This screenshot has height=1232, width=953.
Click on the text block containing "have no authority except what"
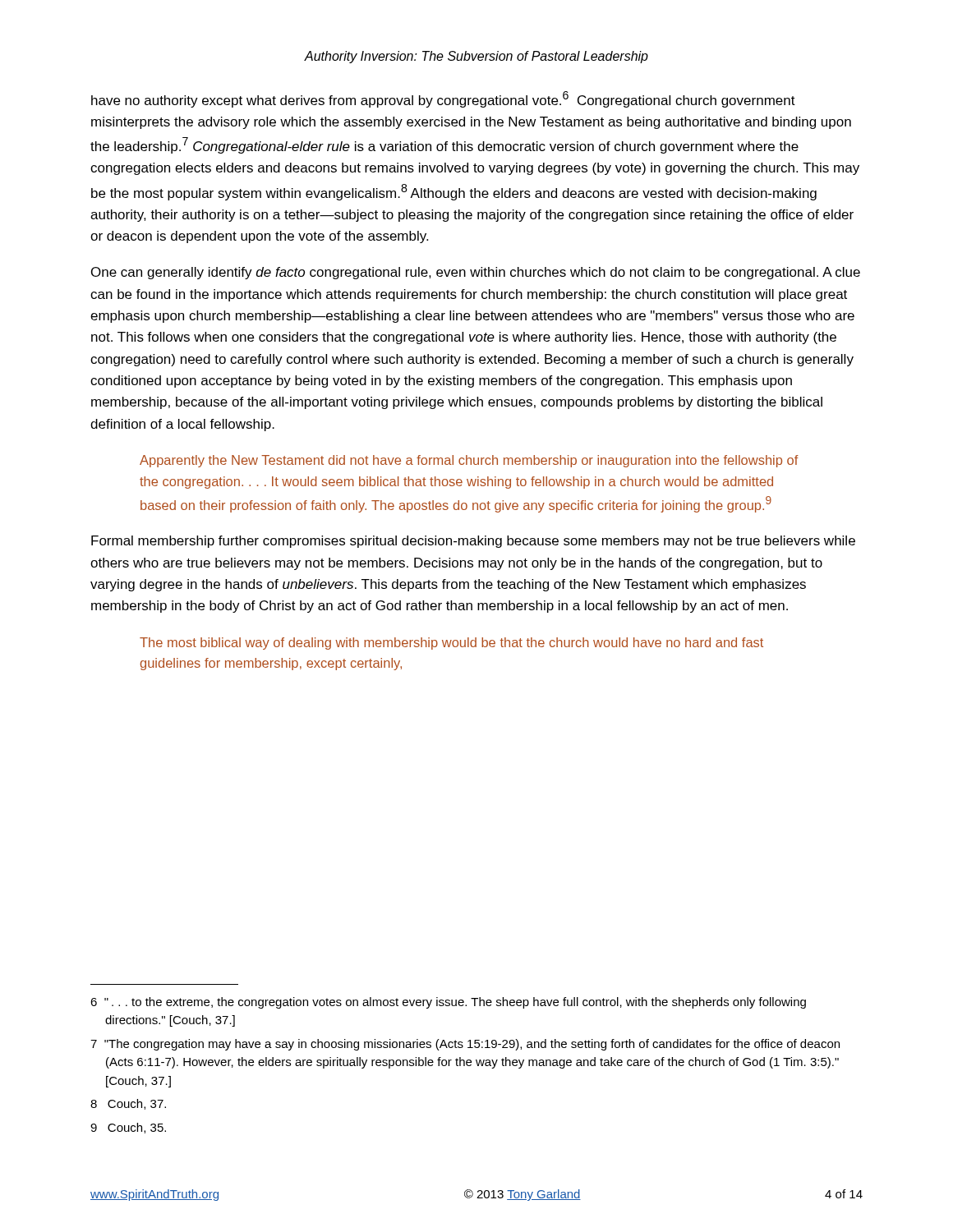475,166
